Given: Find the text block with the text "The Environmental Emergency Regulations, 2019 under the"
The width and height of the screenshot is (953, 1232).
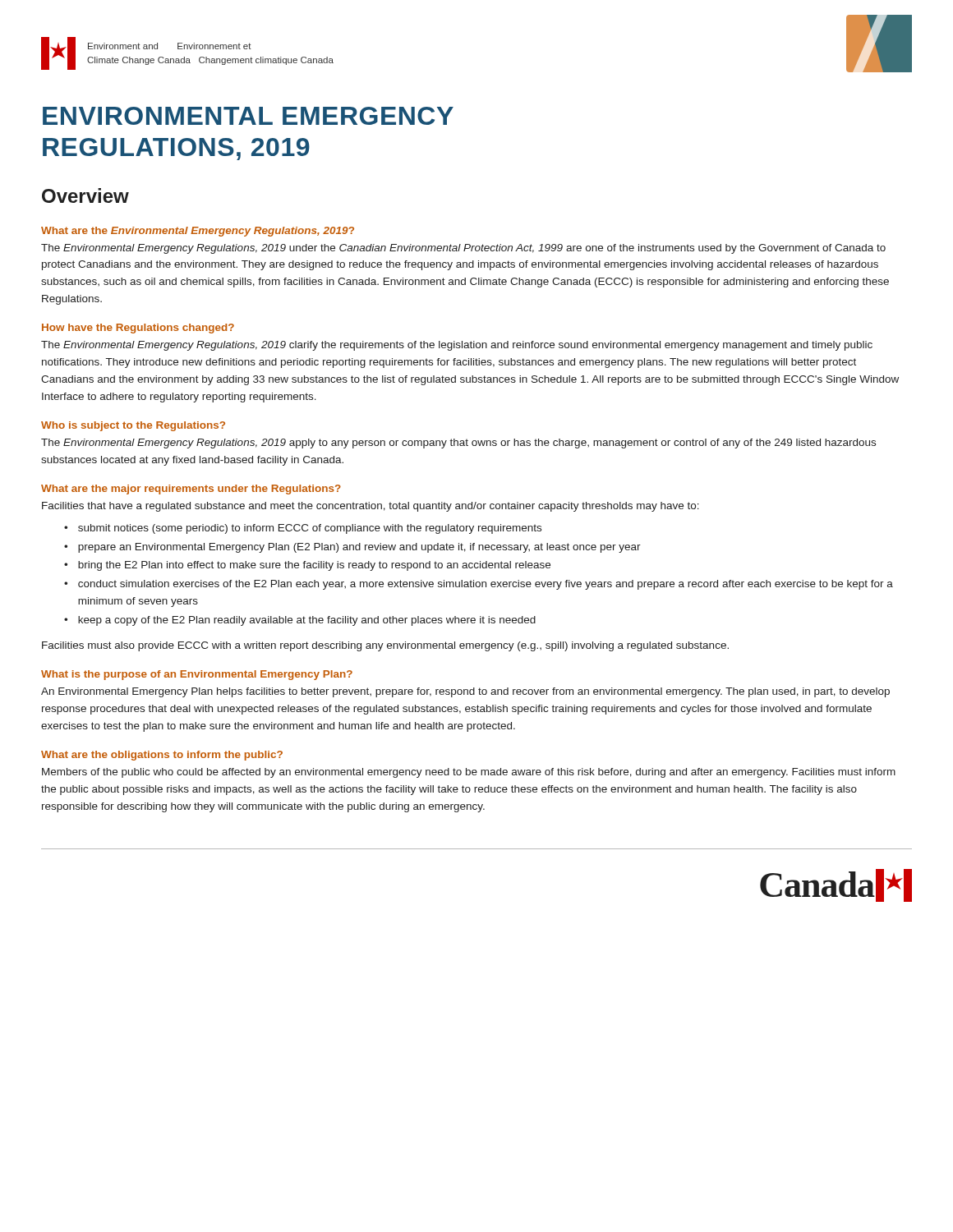Looking at the screenshot, I should pos(465,273).
